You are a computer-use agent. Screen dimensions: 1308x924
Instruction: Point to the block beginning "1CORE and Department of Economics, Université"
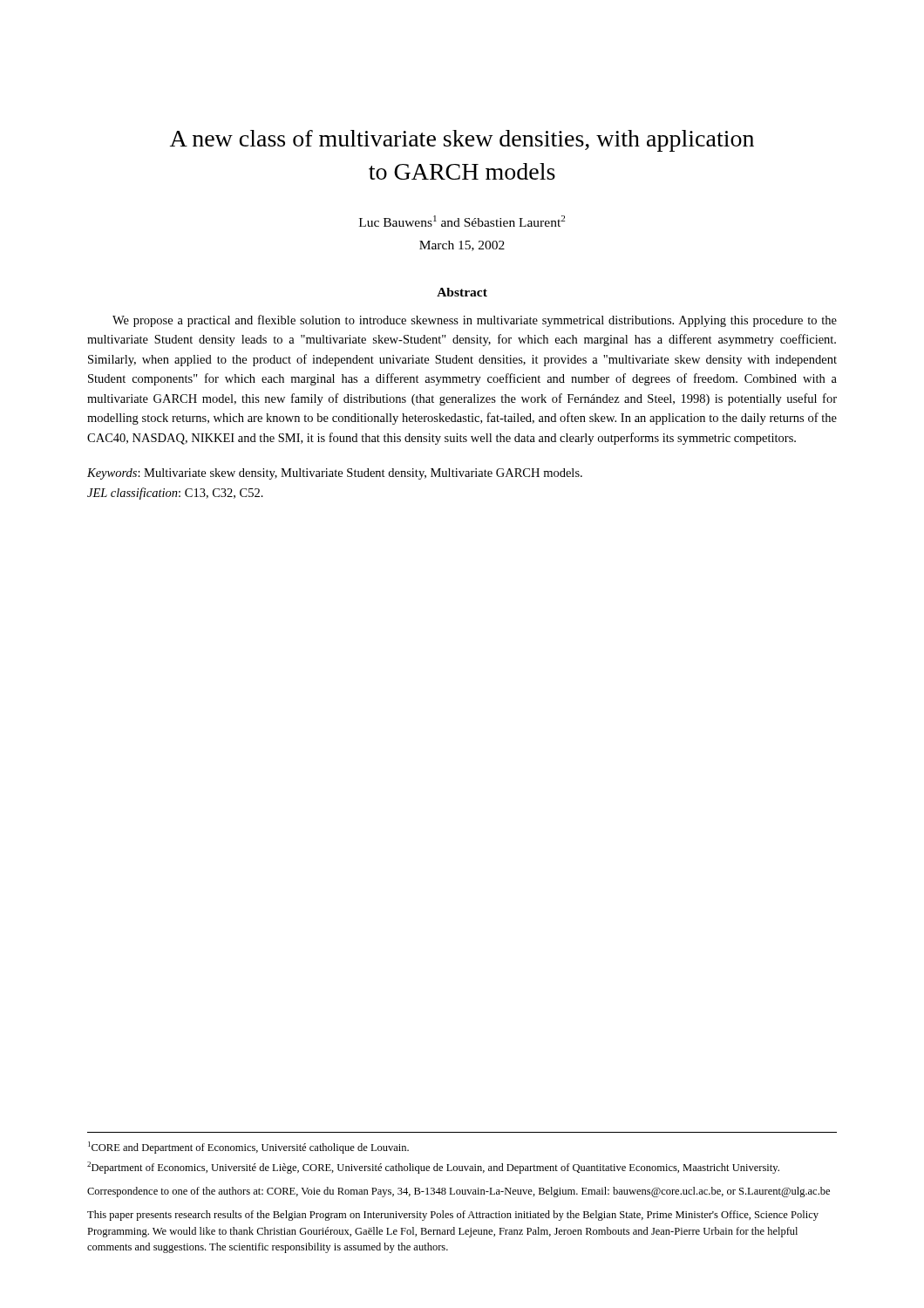tap(462, 1197)
